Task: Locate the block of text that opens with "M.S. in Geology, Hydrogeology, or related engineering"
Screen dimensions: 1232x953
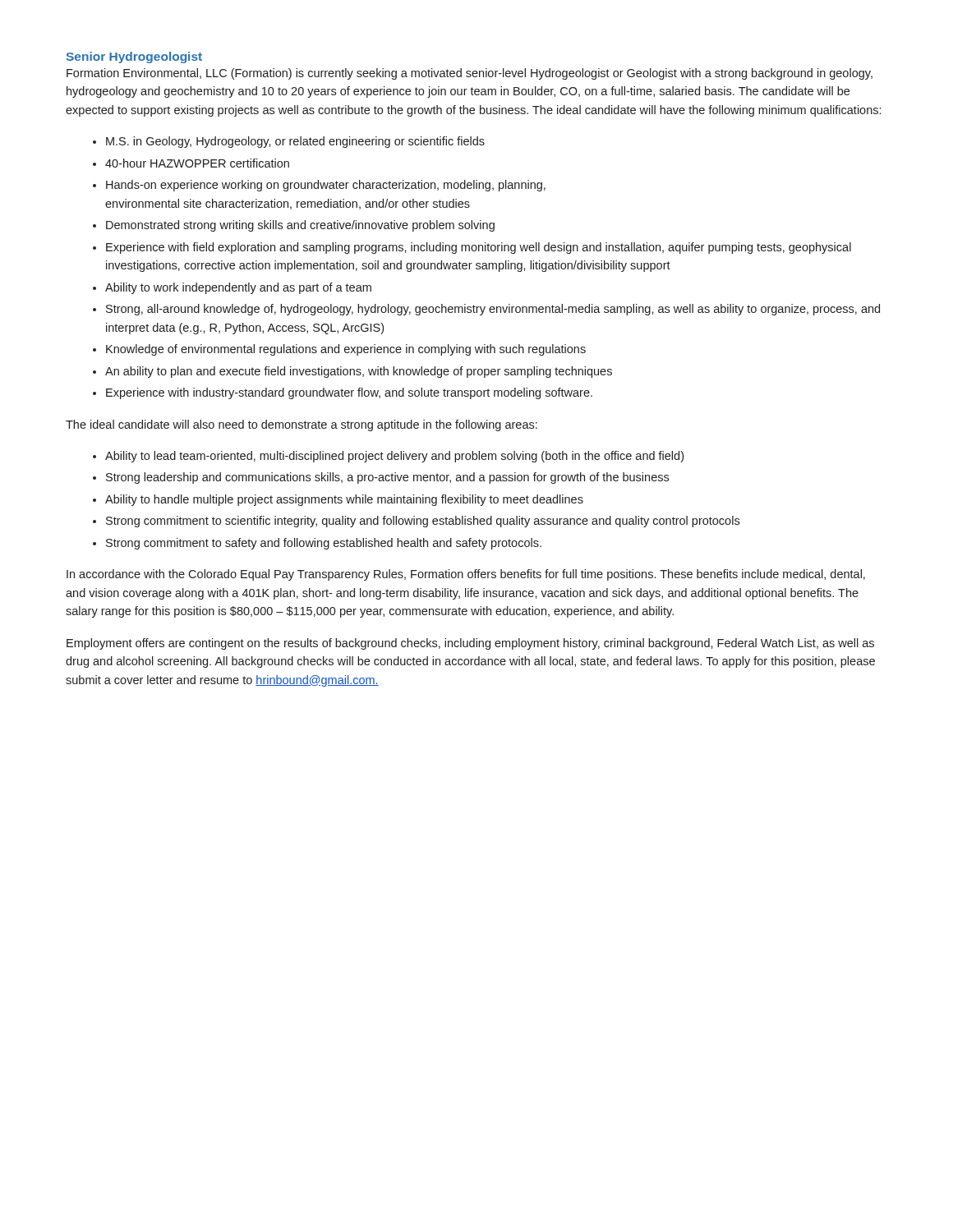Action: pos(295,142)
